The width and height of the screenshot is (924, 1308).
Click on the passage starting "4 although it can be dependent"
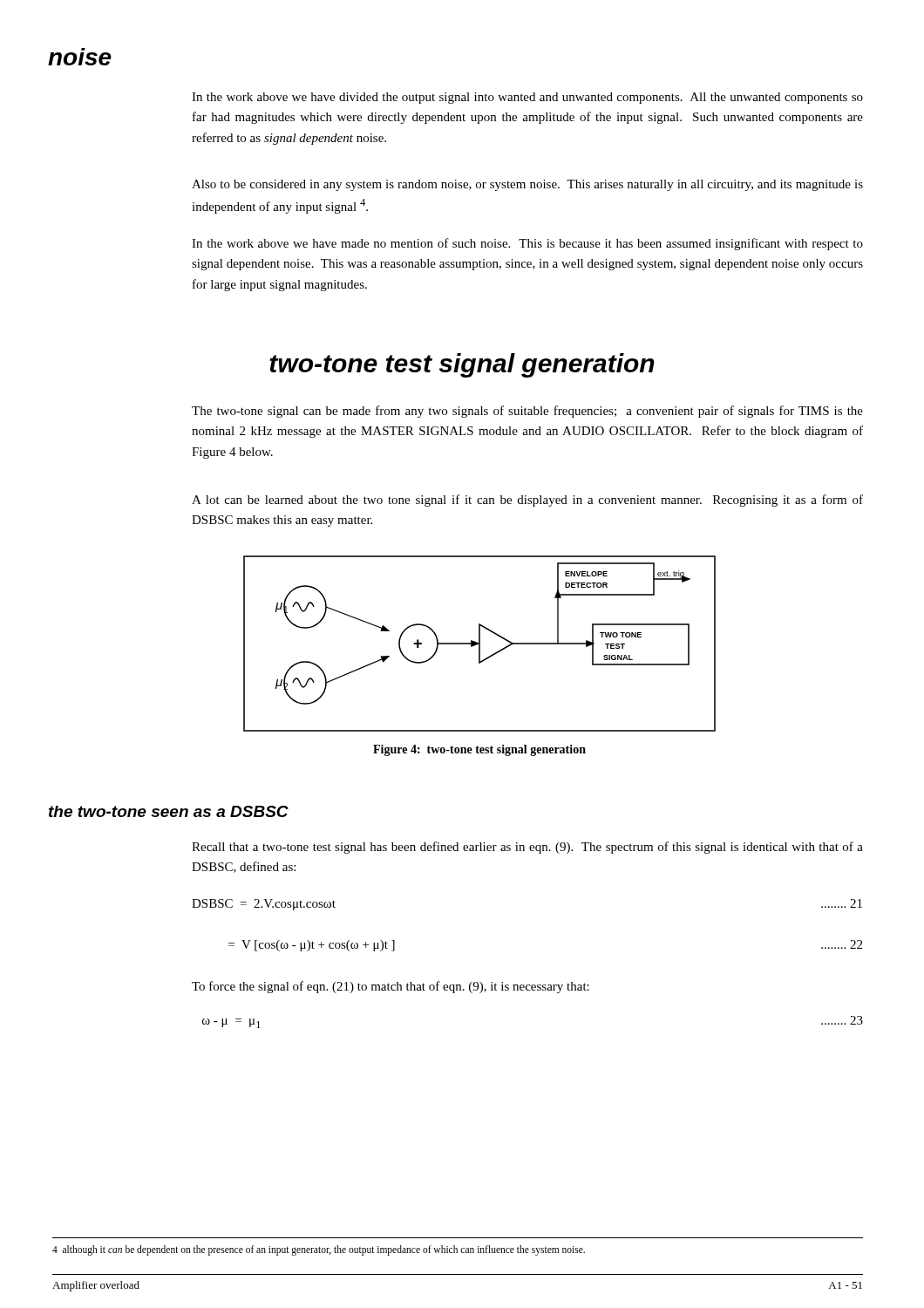[319, 1250]
